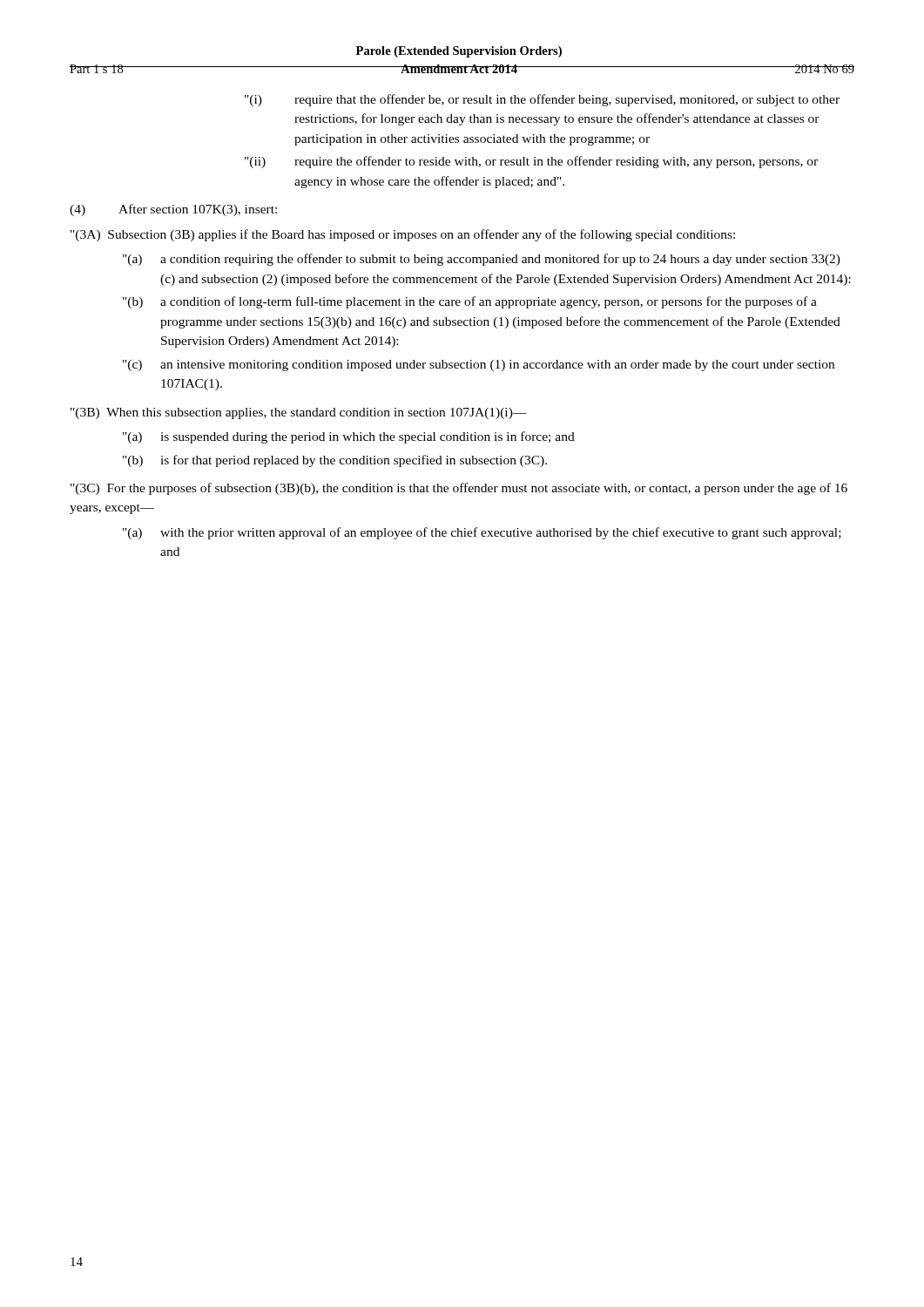Screen dimensions: 1307x924
Task: Find the text block starting ""(3A) Subsection (3B) applies if"
Action: [403, 234]
